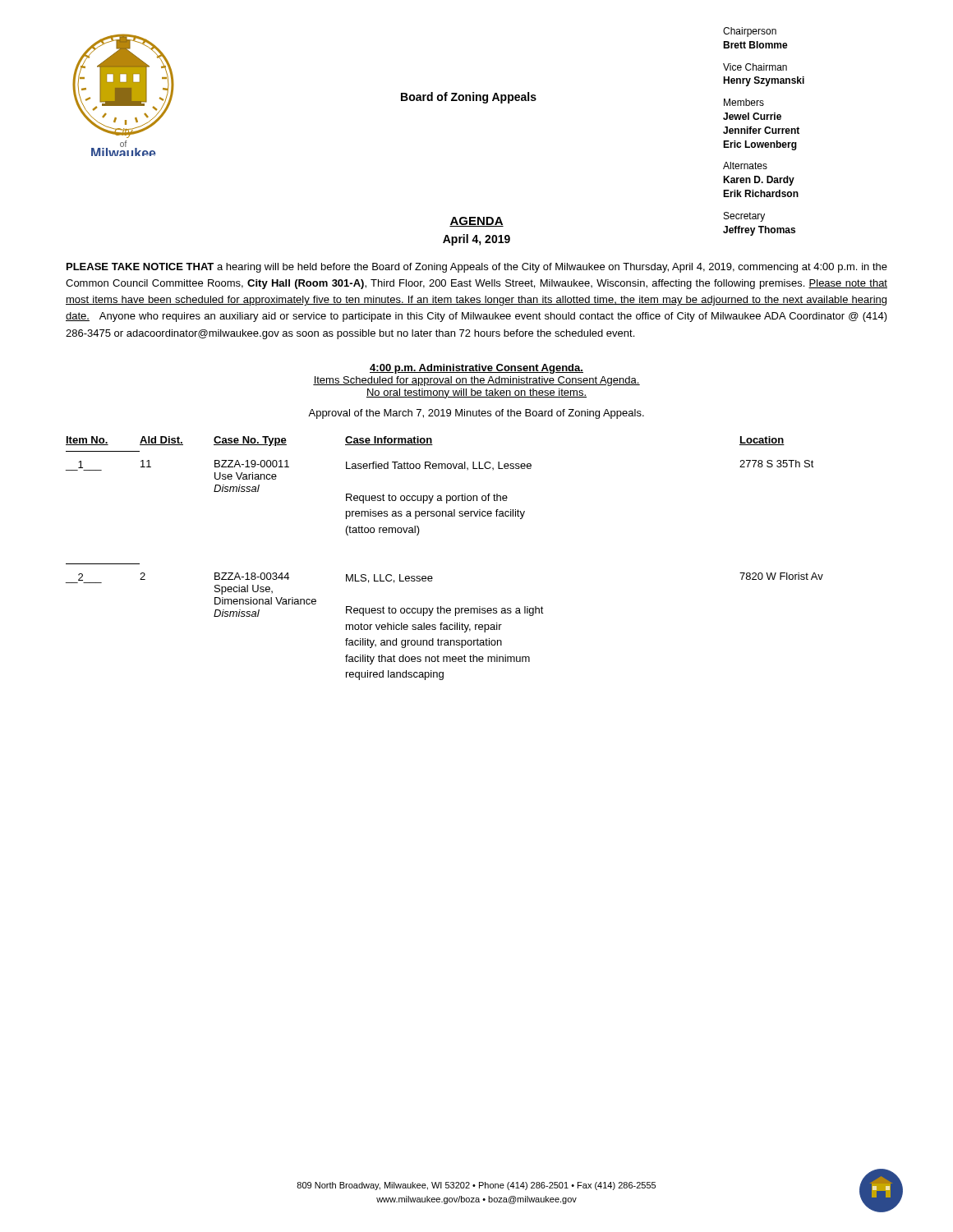Select the text block containing "PLEASE TAKE NOTICE THAT a hearing"
Viewport: 953px width, 1232px height.
point(476,300)
